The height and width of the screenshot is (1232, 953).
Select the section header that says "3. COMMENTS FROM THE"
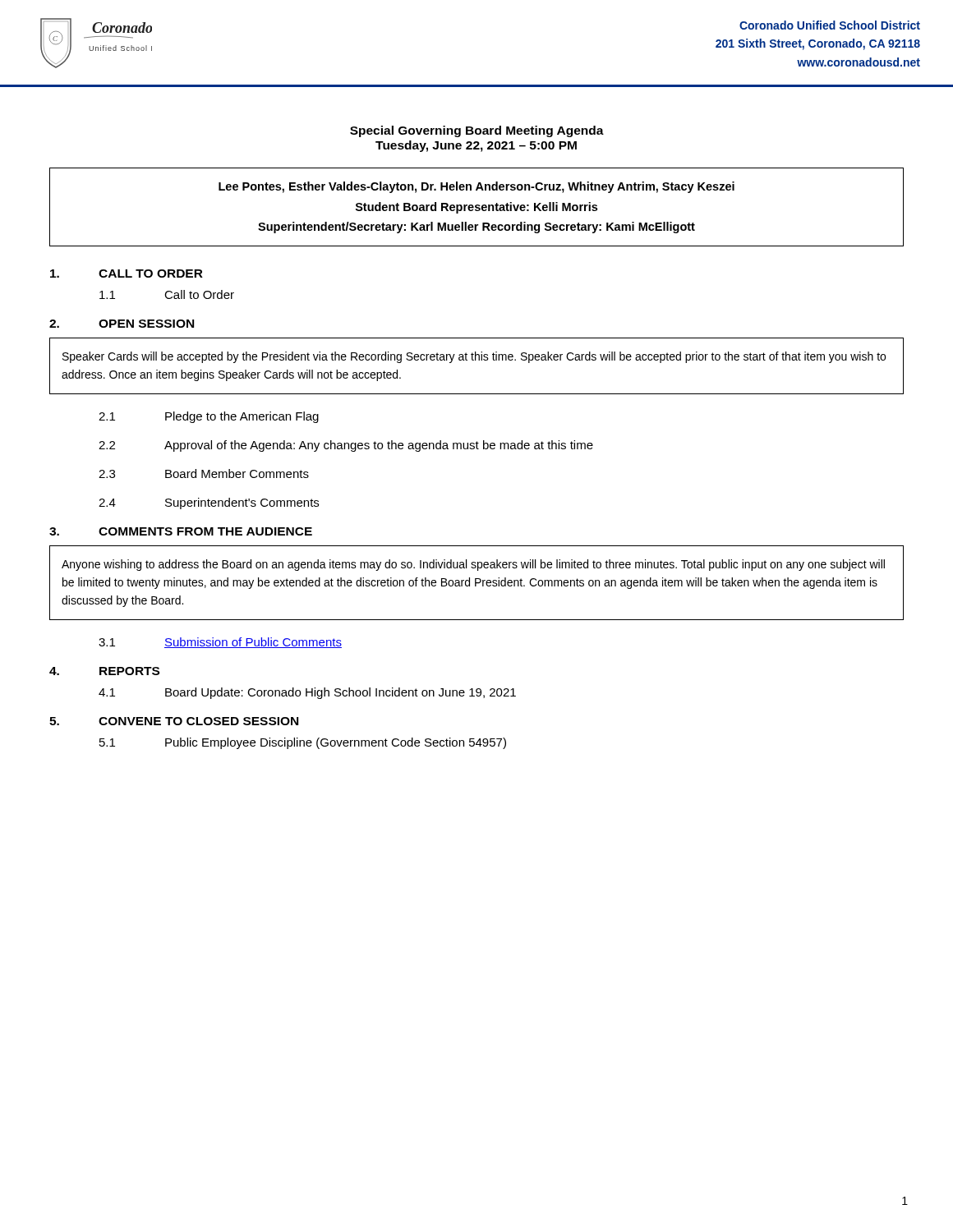(x=181, y=531)
